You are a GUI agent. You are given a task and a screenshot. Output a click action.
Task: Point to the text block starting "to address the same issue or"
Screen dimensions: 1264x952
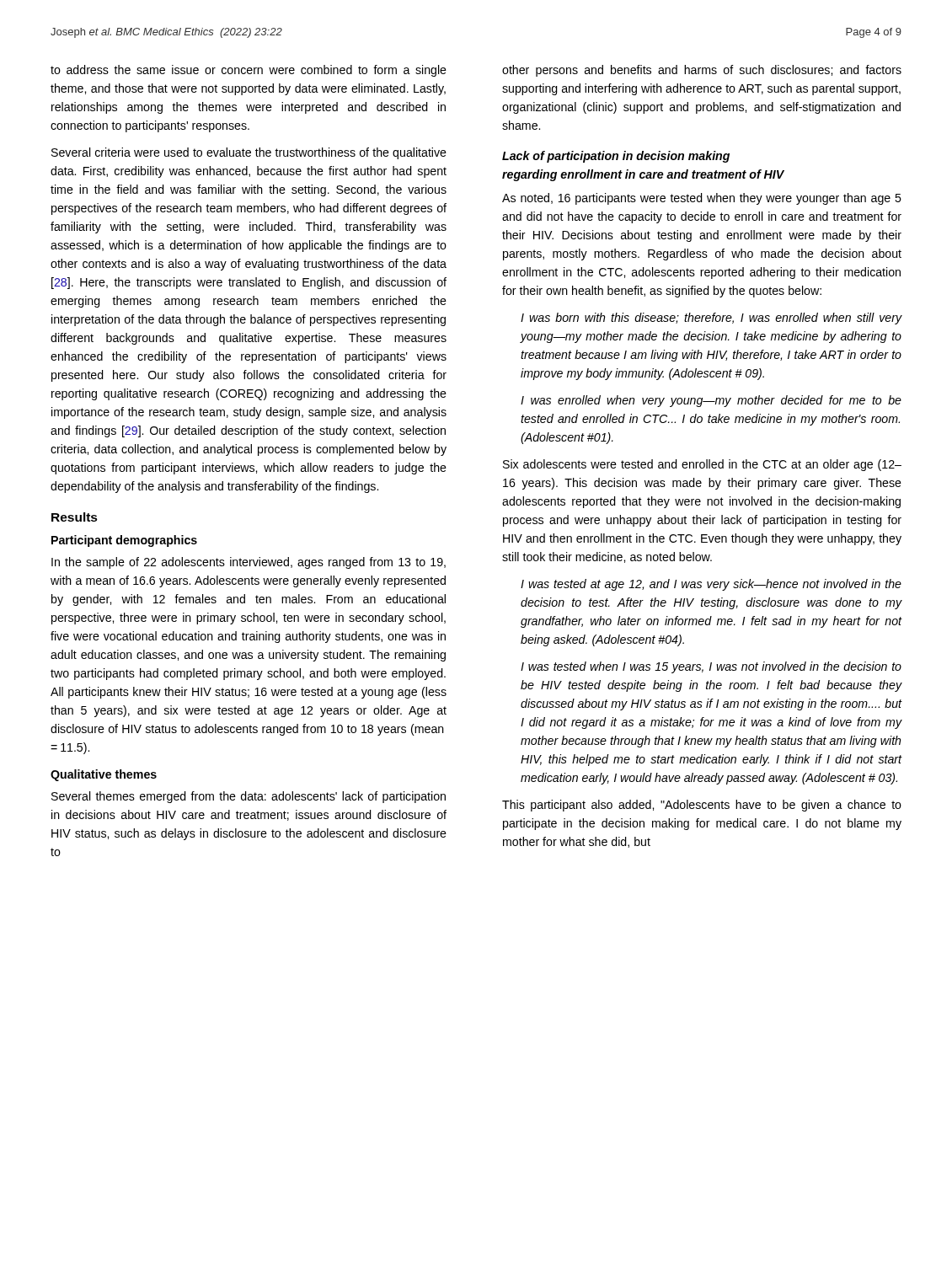pyautogui.click(x=249, y=98)
